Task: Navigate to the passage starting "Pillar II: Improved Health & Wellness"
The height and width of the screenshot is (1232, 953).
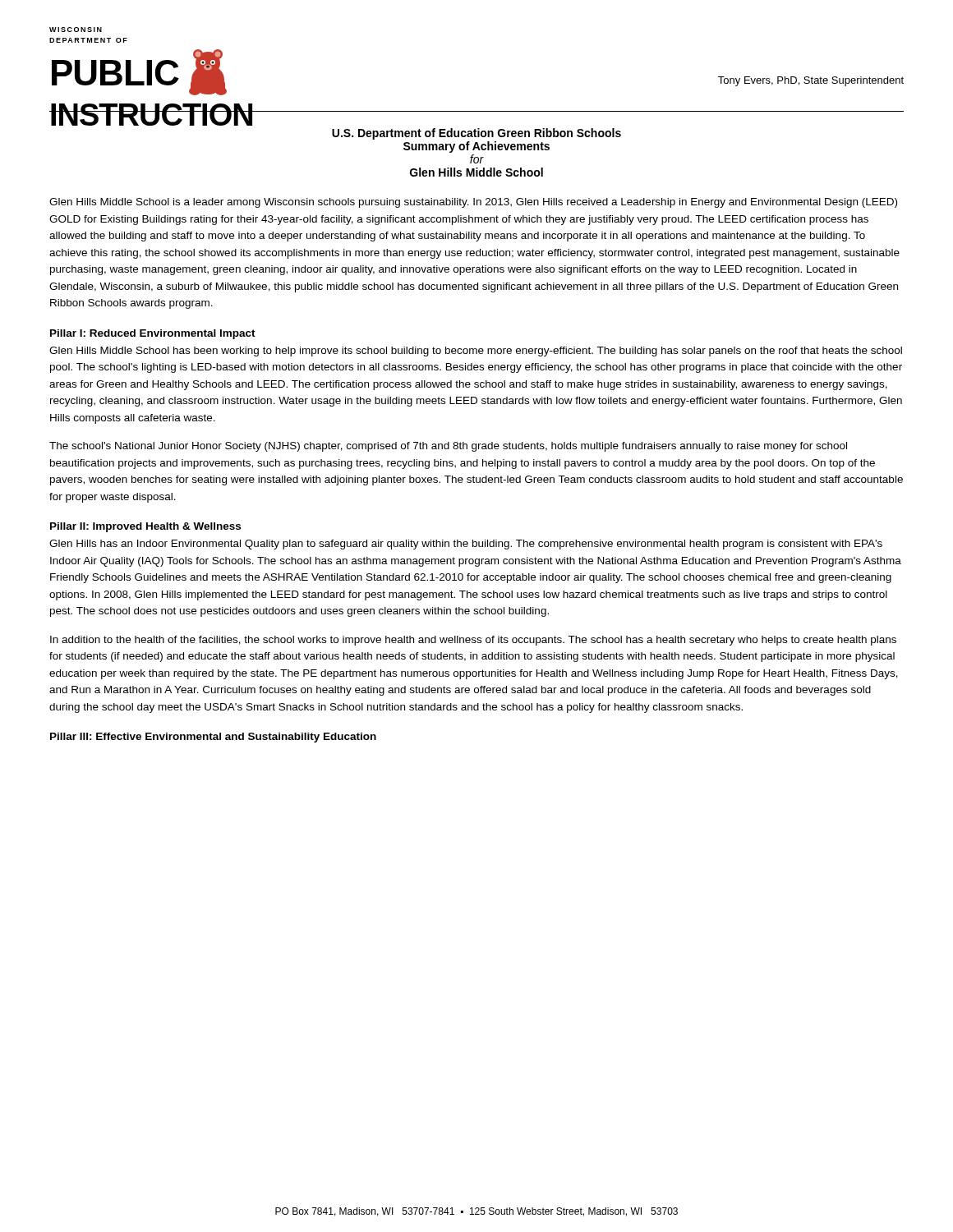Action: [145, 527]
